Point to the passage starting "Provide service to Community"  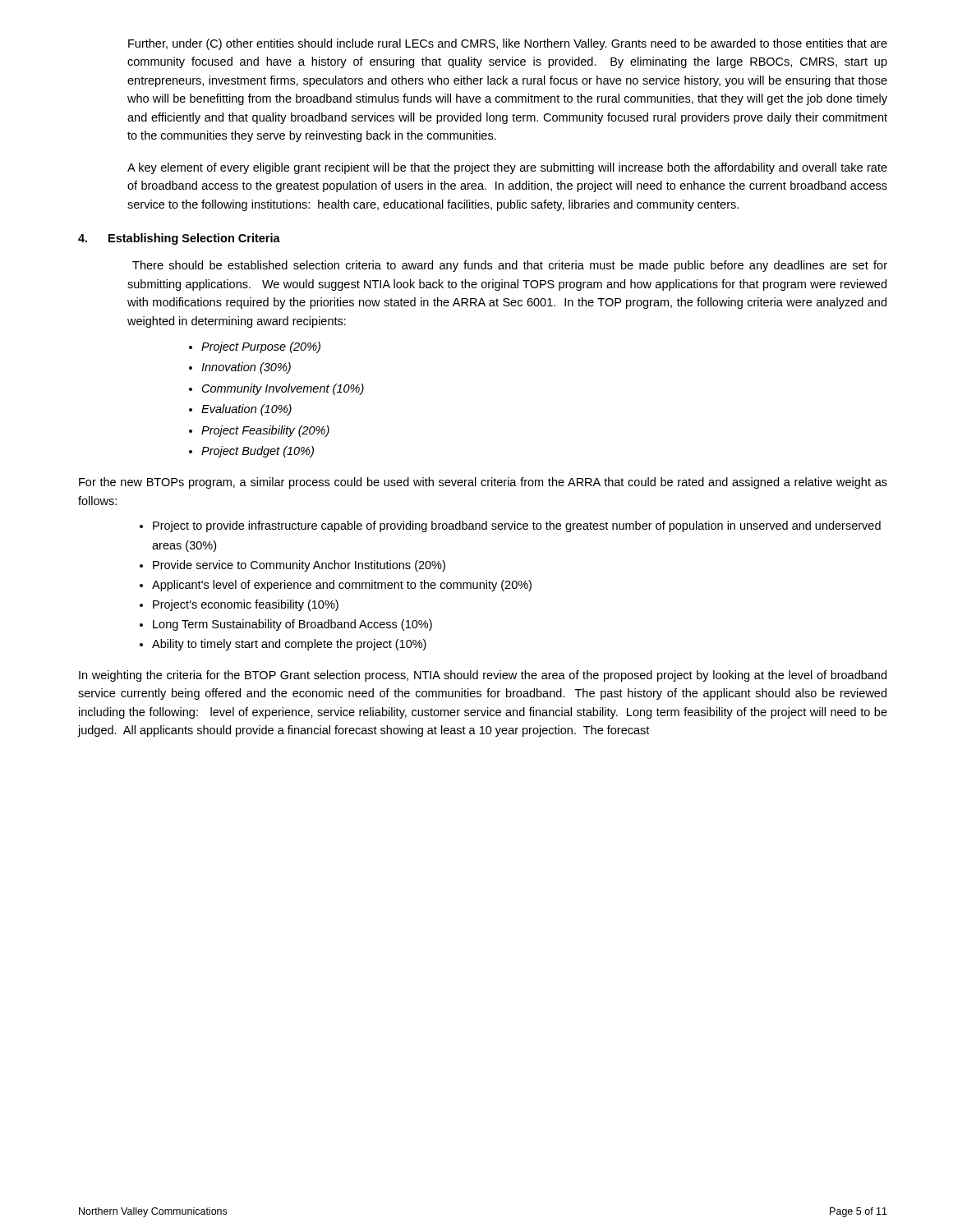tap(299, 565)
